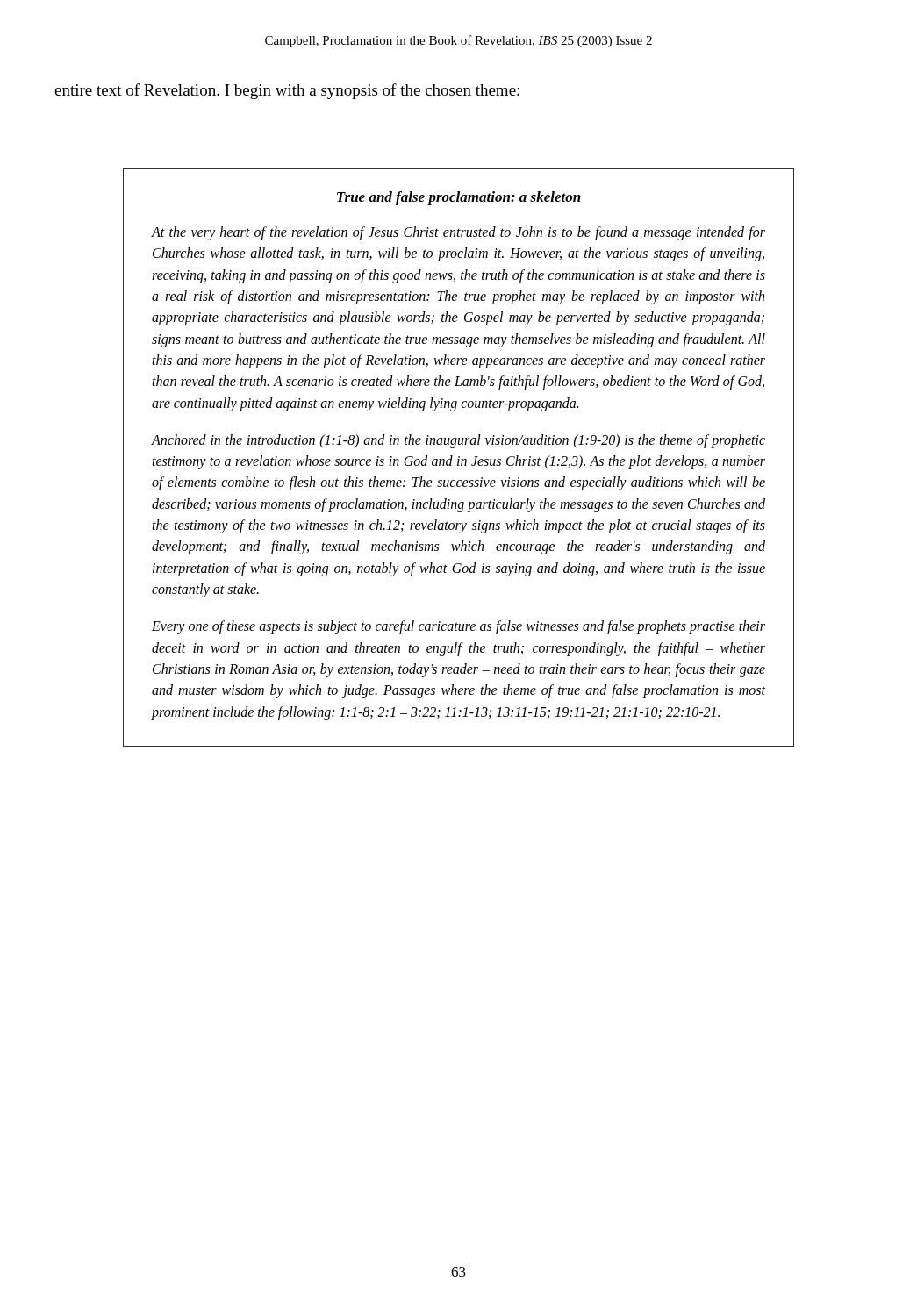Locate the block of text that opens with "At the very"

tap(458, 317)
